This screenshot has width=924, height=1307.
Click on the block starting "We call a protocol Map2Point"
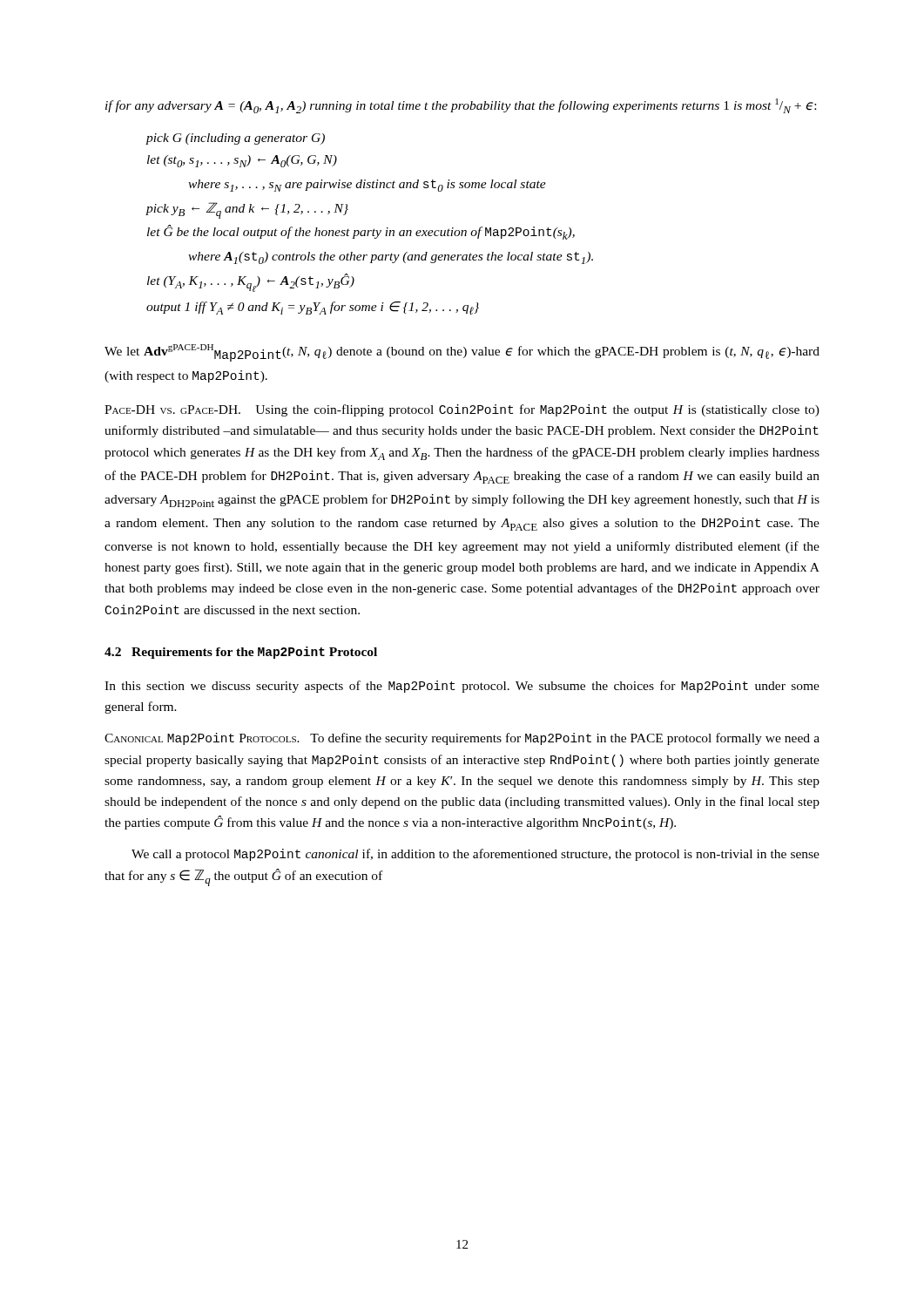click(x=462, y=866)
